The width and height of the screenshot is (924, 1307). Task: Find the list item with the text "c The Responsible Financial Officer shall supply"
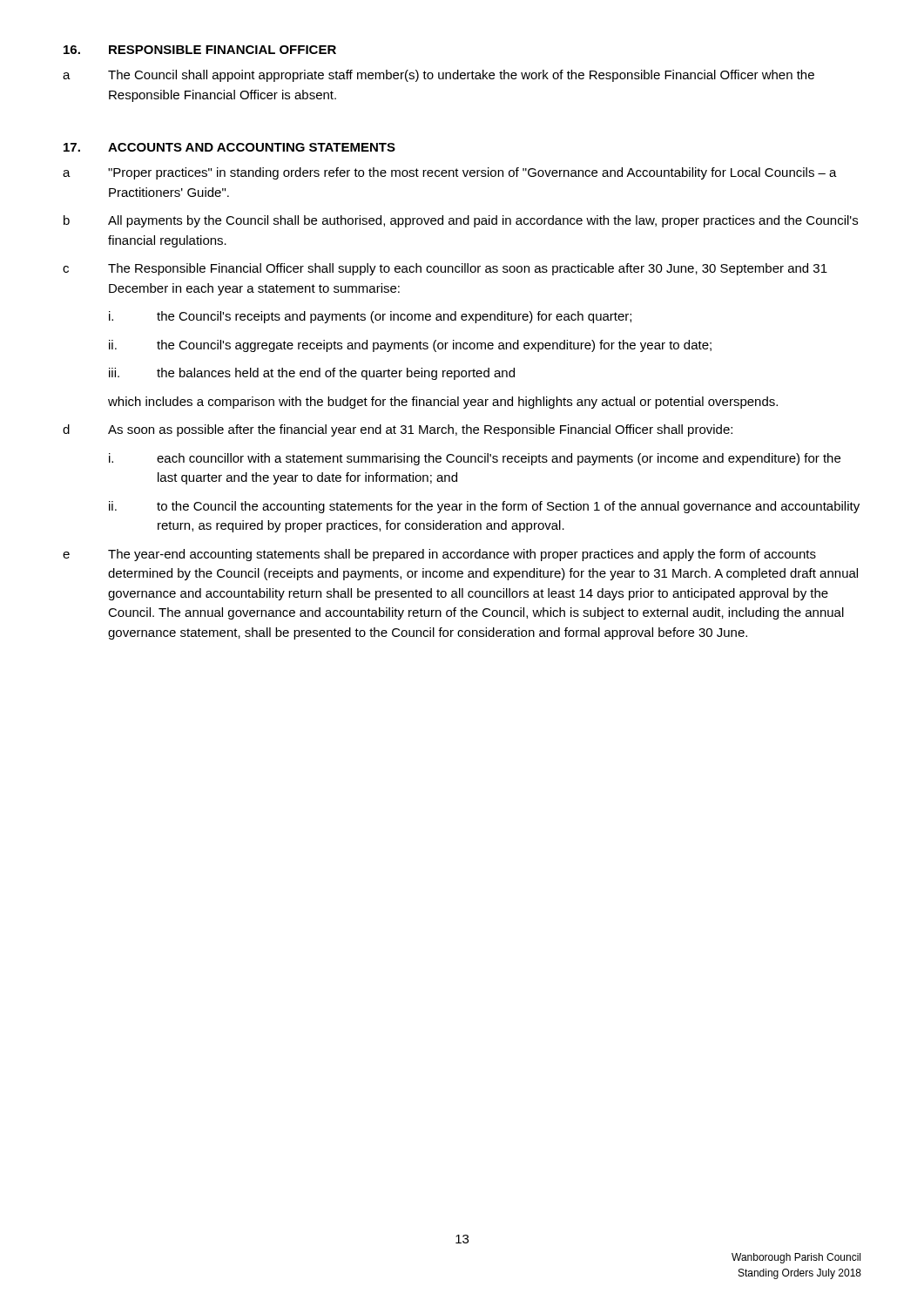coord(462,278)
